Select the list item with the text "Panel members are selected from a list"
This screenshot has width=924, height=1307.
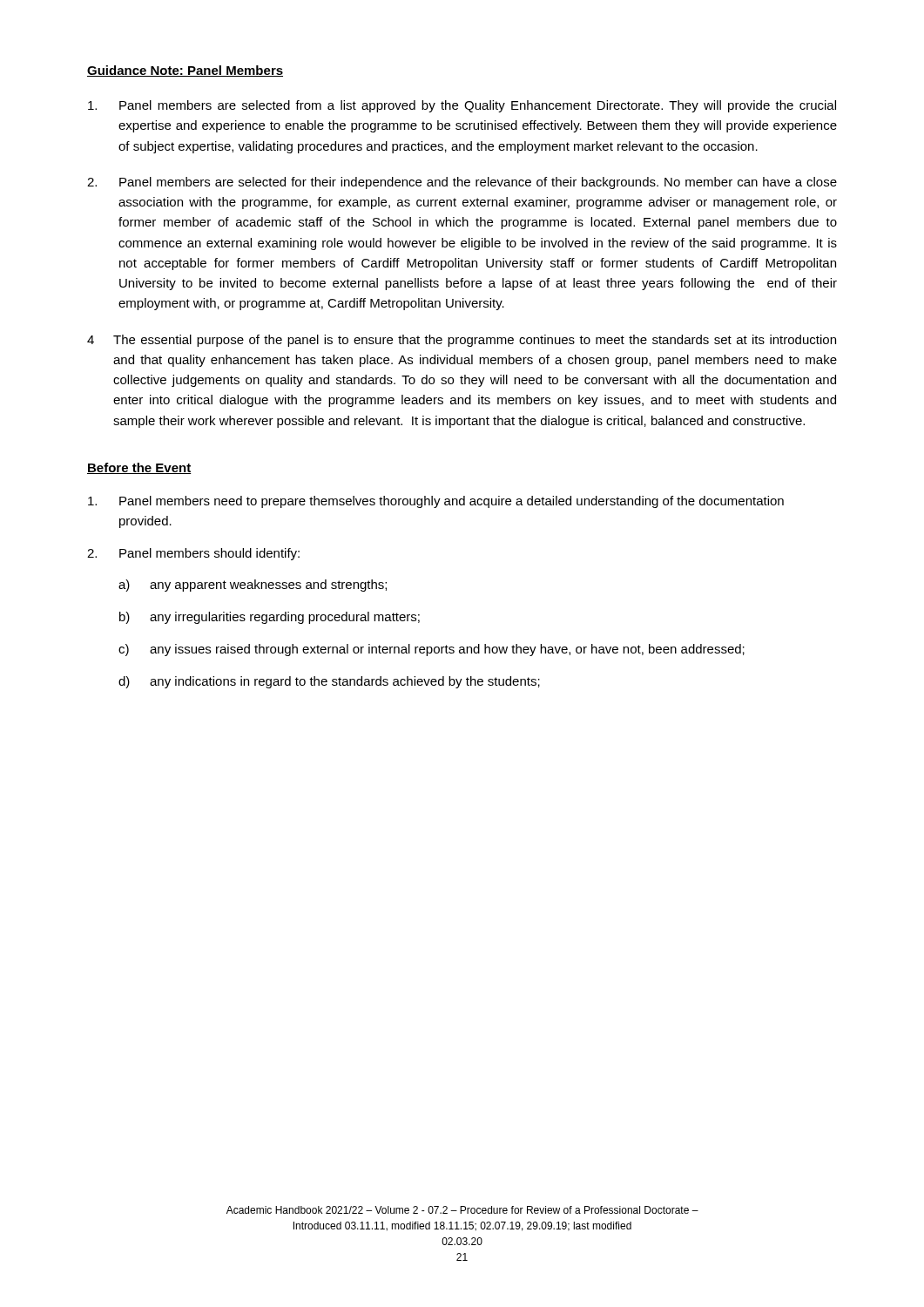click(x=462, y=125)
